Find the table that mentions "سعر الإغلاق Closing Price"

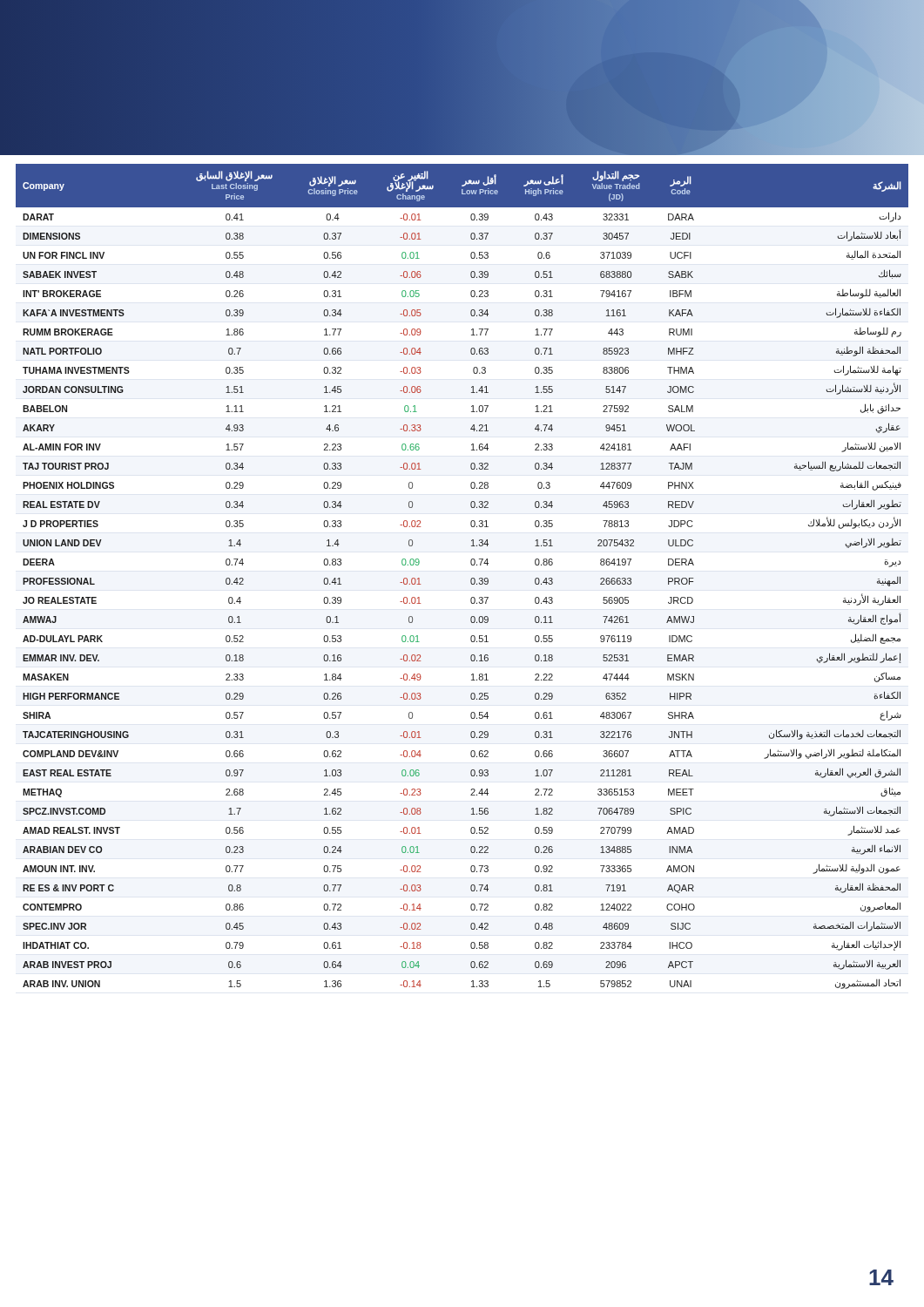462,714
